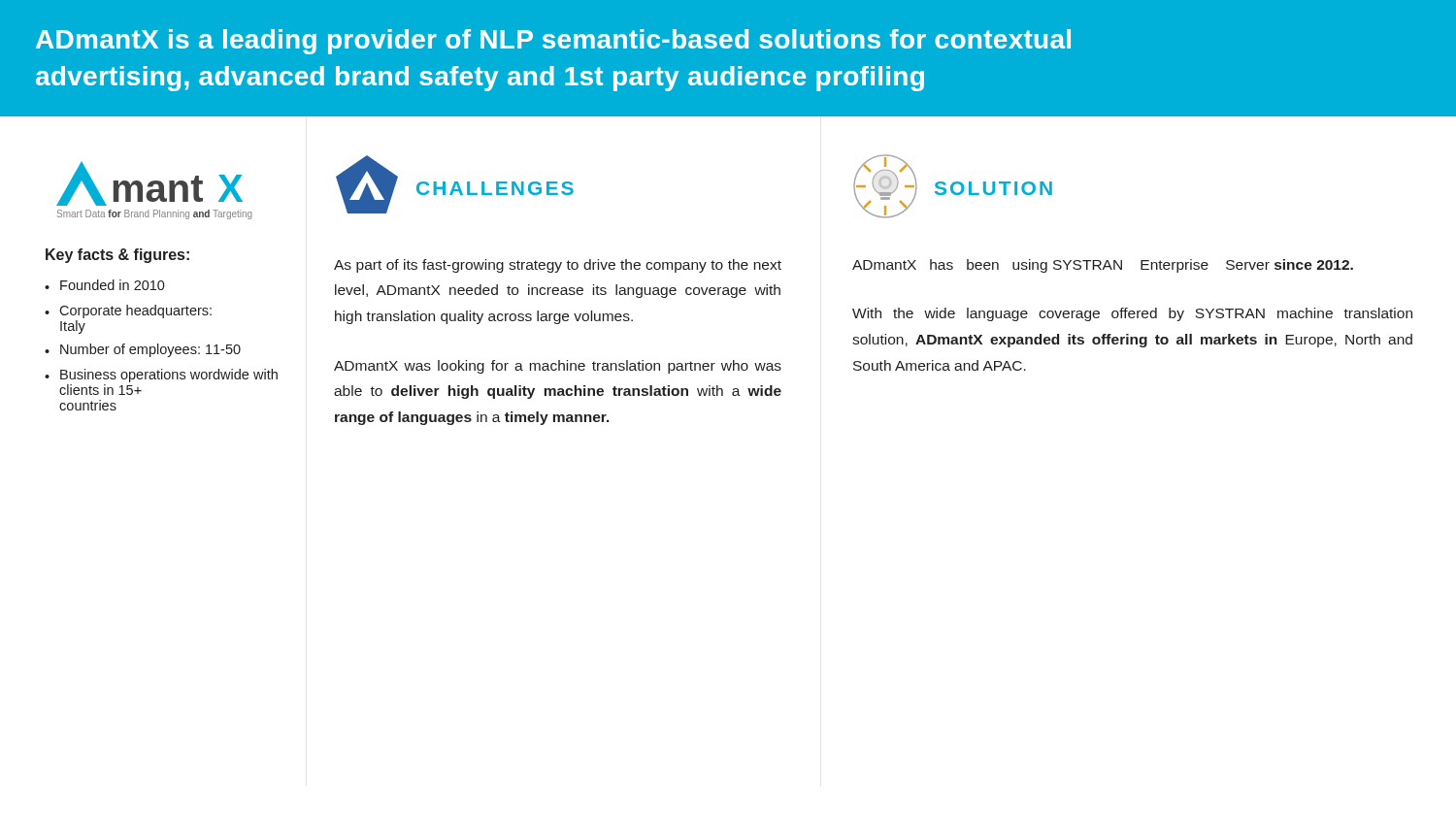
Task: Locate the element starting "ADmantX is a leading provider"
Action: coord(728,58)
